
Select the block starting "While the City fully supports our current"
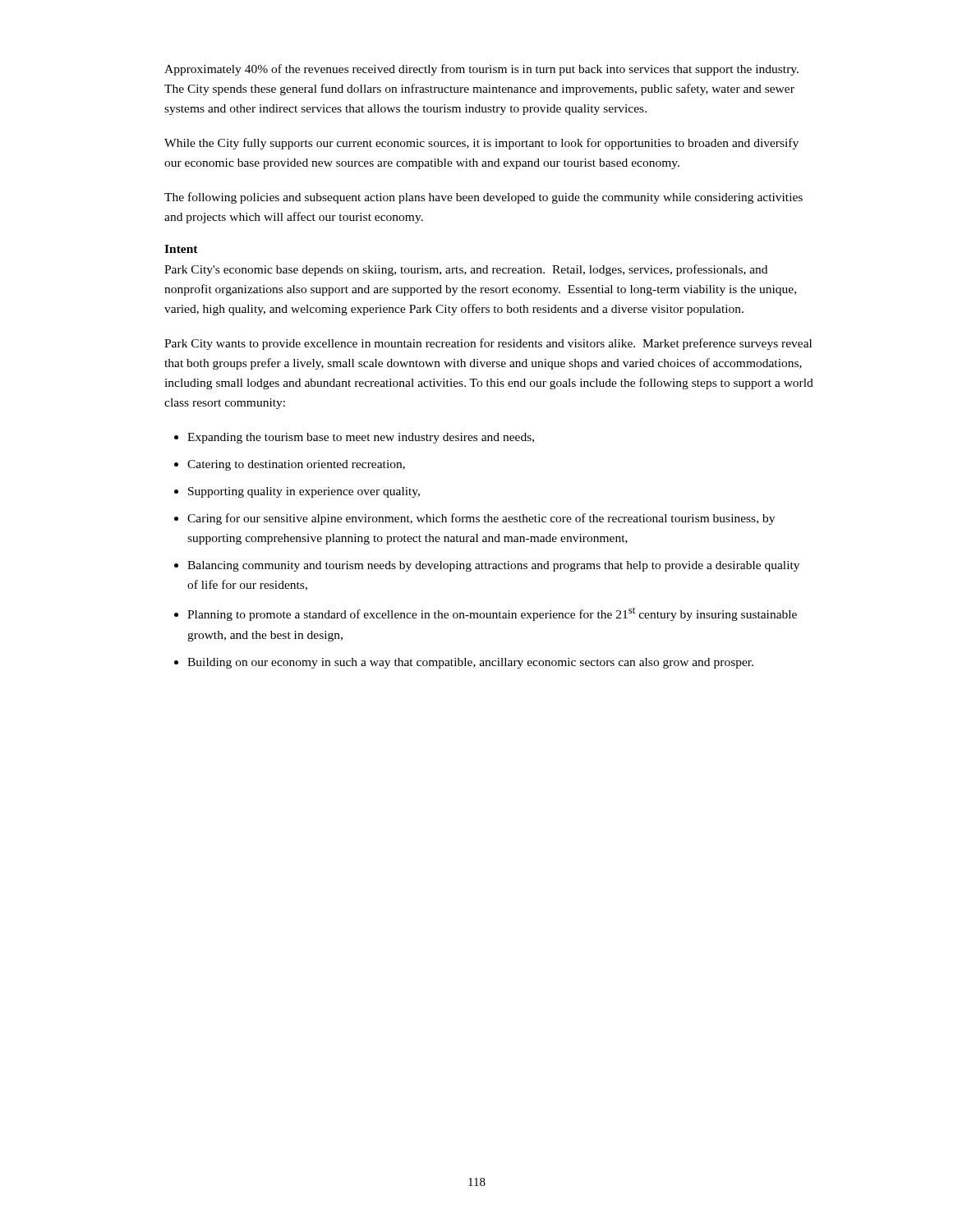[x=482, y=152]
